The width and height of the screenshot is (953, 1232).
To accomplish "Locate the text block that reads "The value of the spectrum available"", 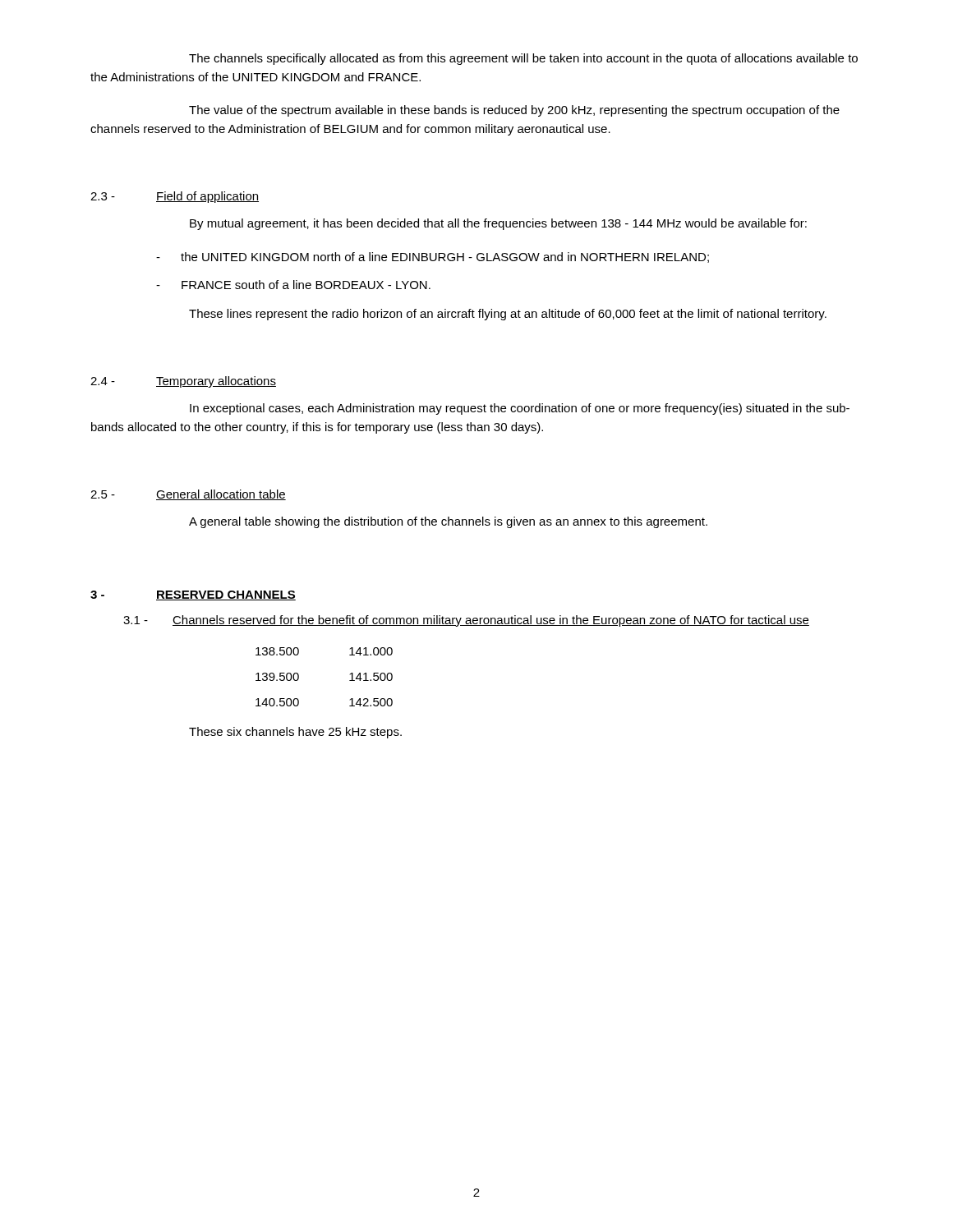I will (476, 120).
